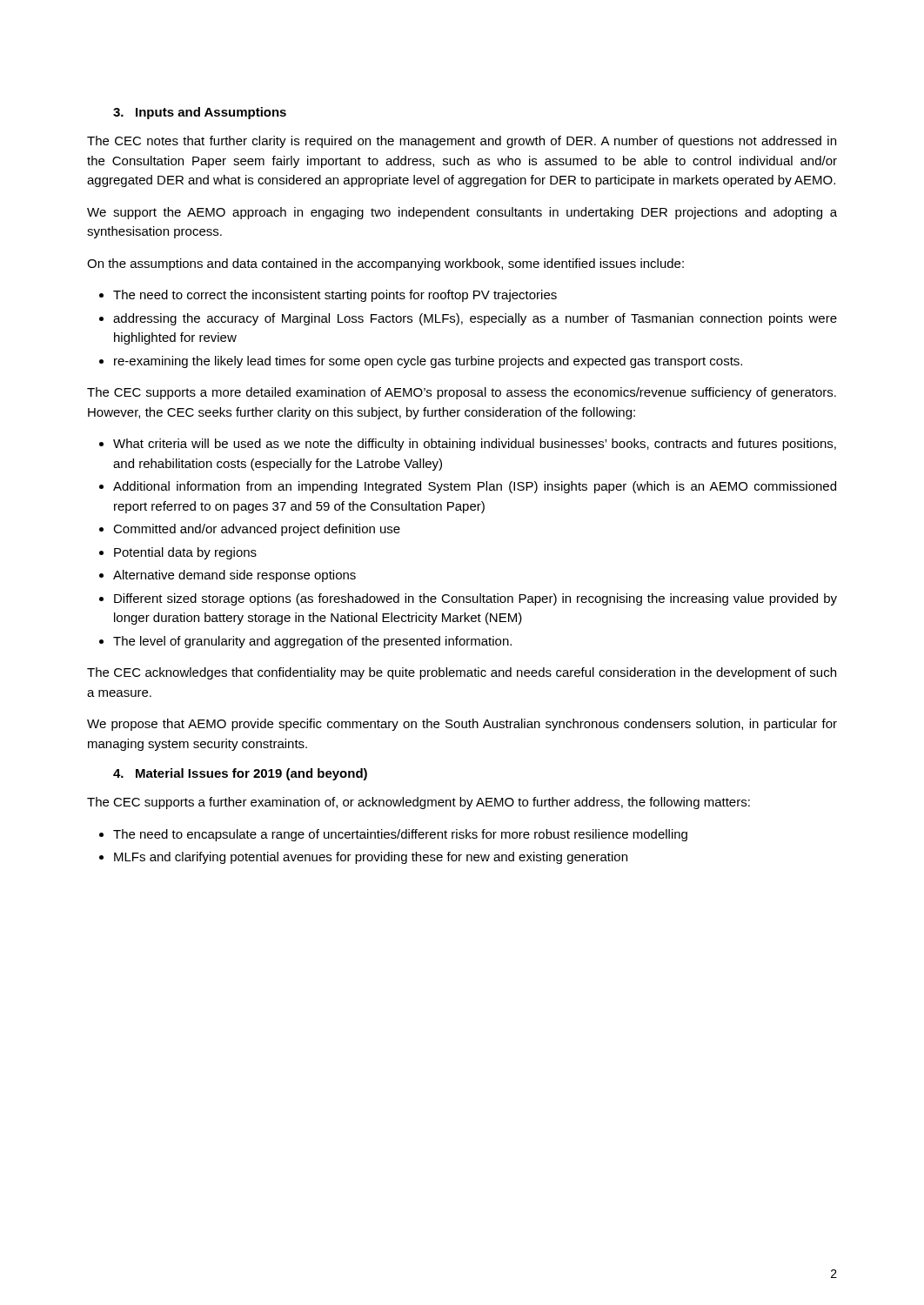Find the text starting "MLFs and clarifying potential avenues for providing these"
Viewport: 924px width, 1305px height.
[371, 857]
